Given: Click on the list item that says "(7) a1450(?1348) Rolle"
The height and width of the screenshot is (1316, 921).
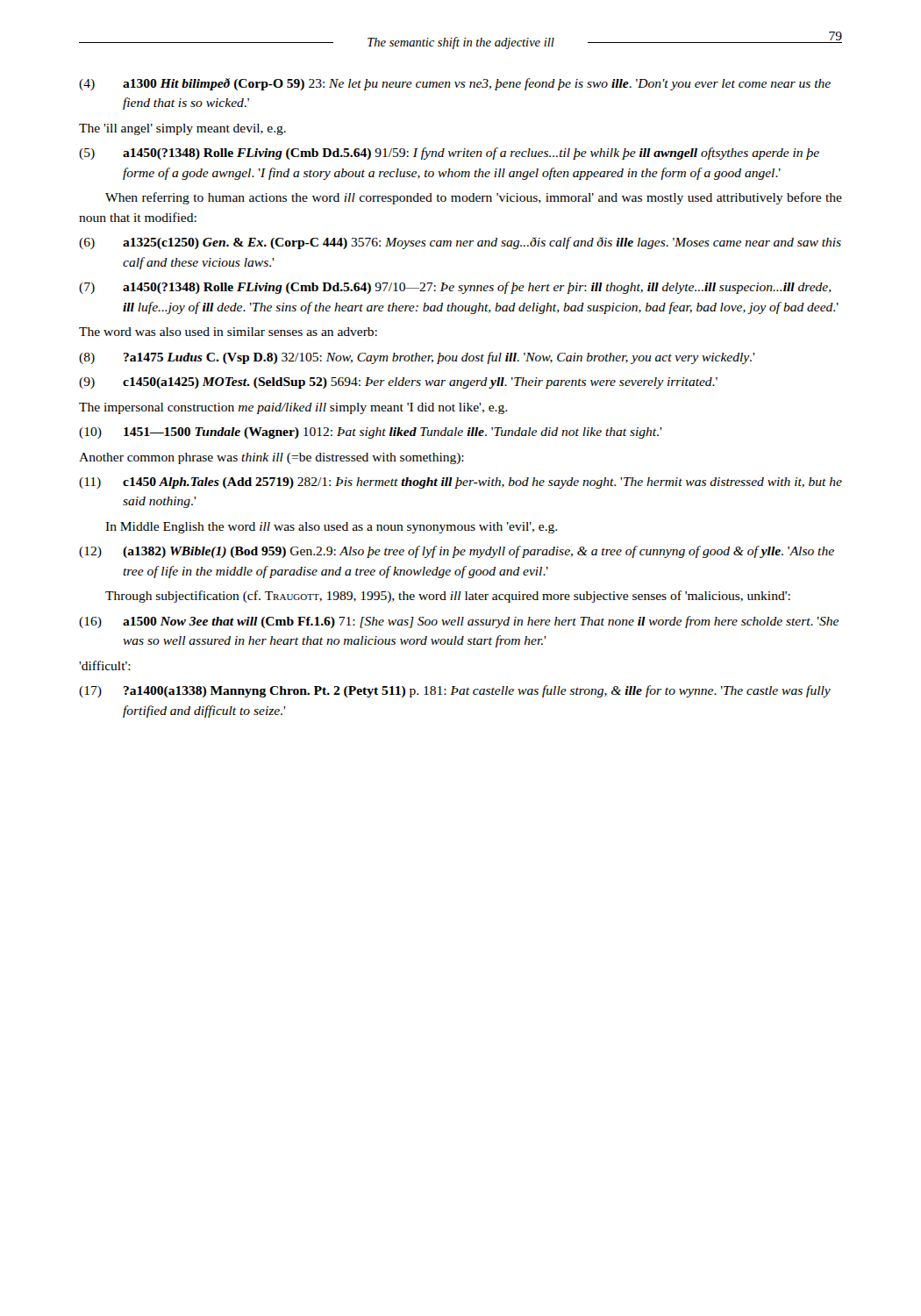Looking at the screenshot, I should pos(460,297).
